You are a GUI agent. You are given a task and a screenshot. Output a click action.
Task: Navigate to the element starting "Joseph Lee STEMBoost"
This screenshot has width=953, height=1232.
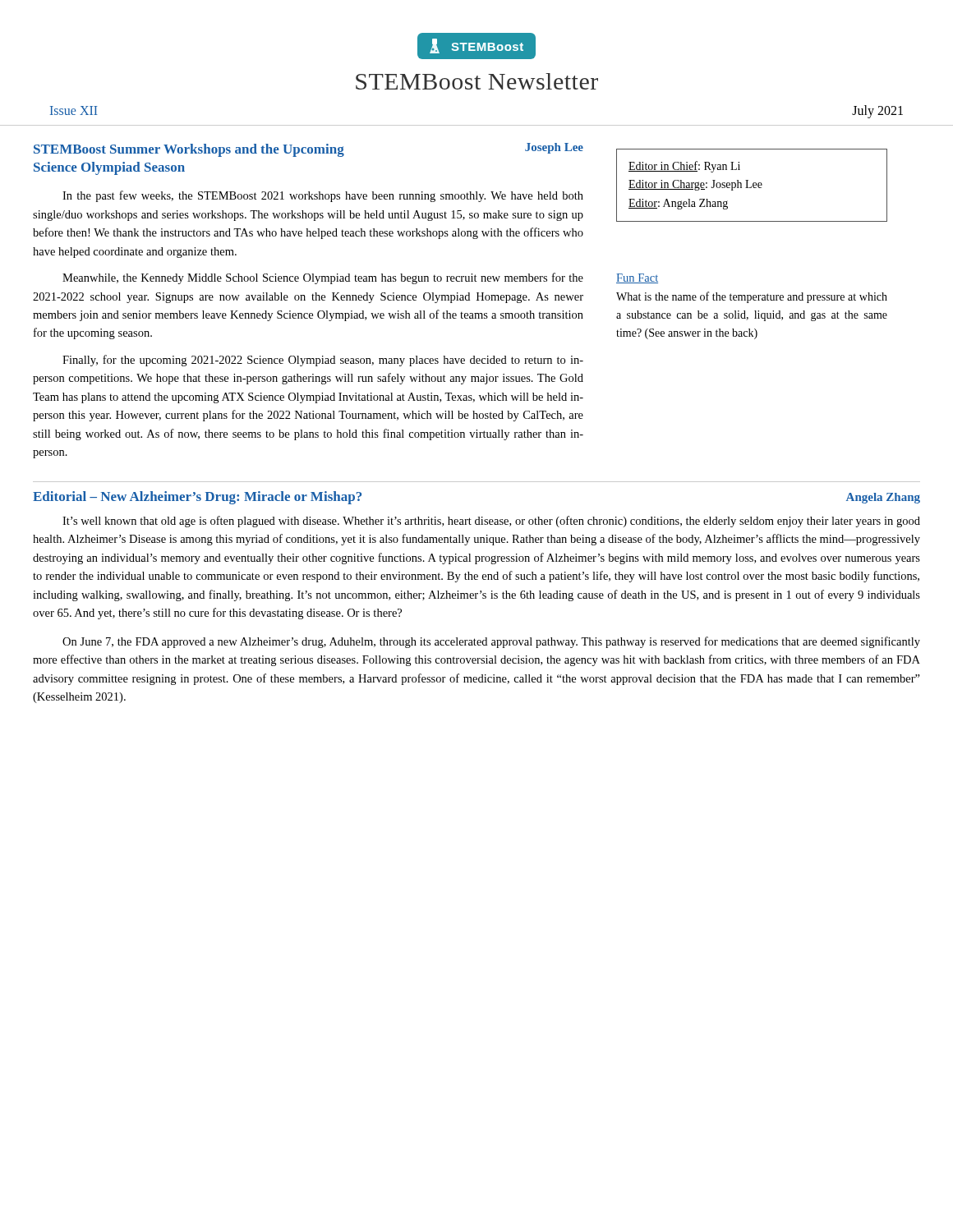point(308,159)
